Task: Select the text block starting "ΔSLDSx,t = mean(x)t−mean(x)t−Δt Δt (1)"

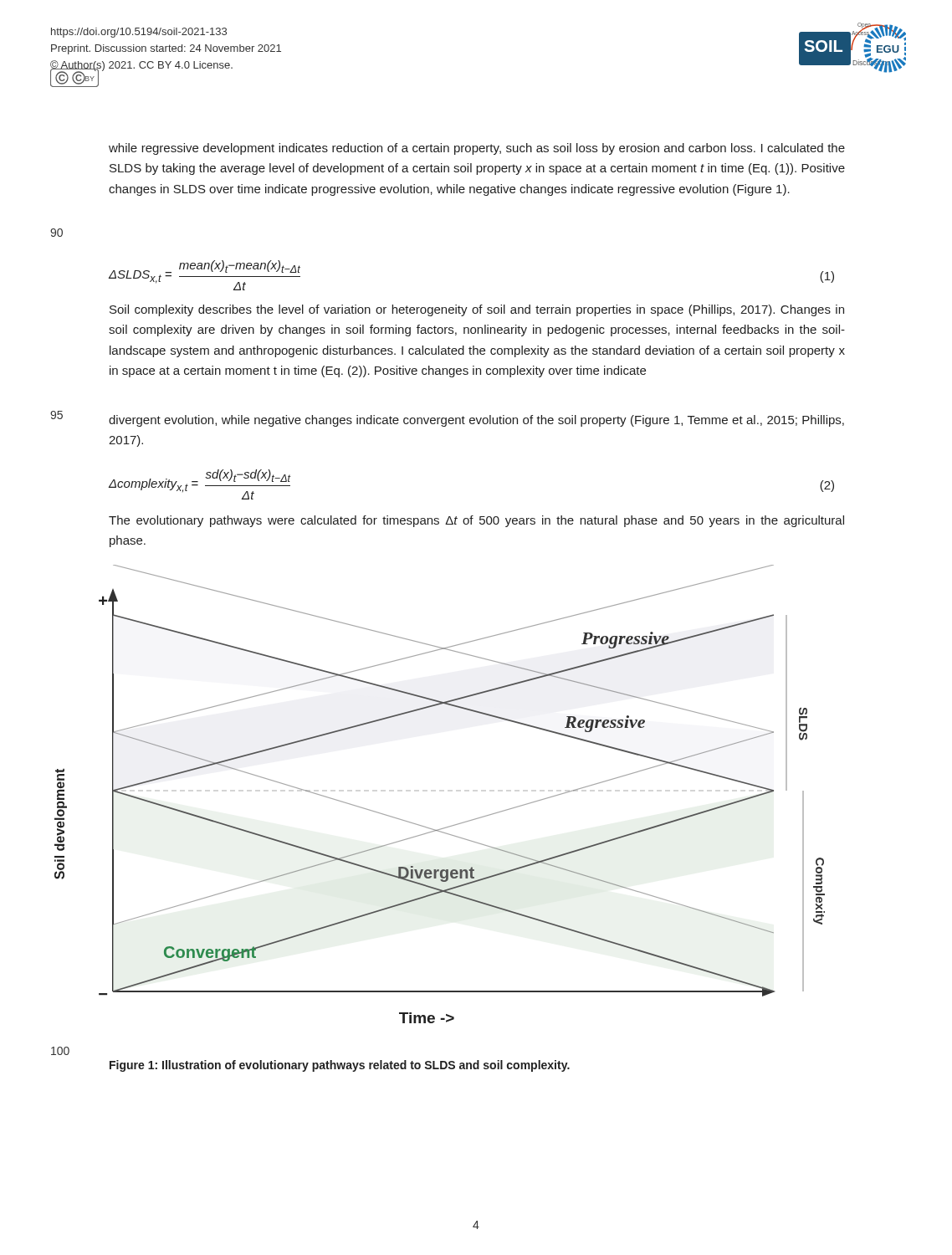Action: click(240, 277)
